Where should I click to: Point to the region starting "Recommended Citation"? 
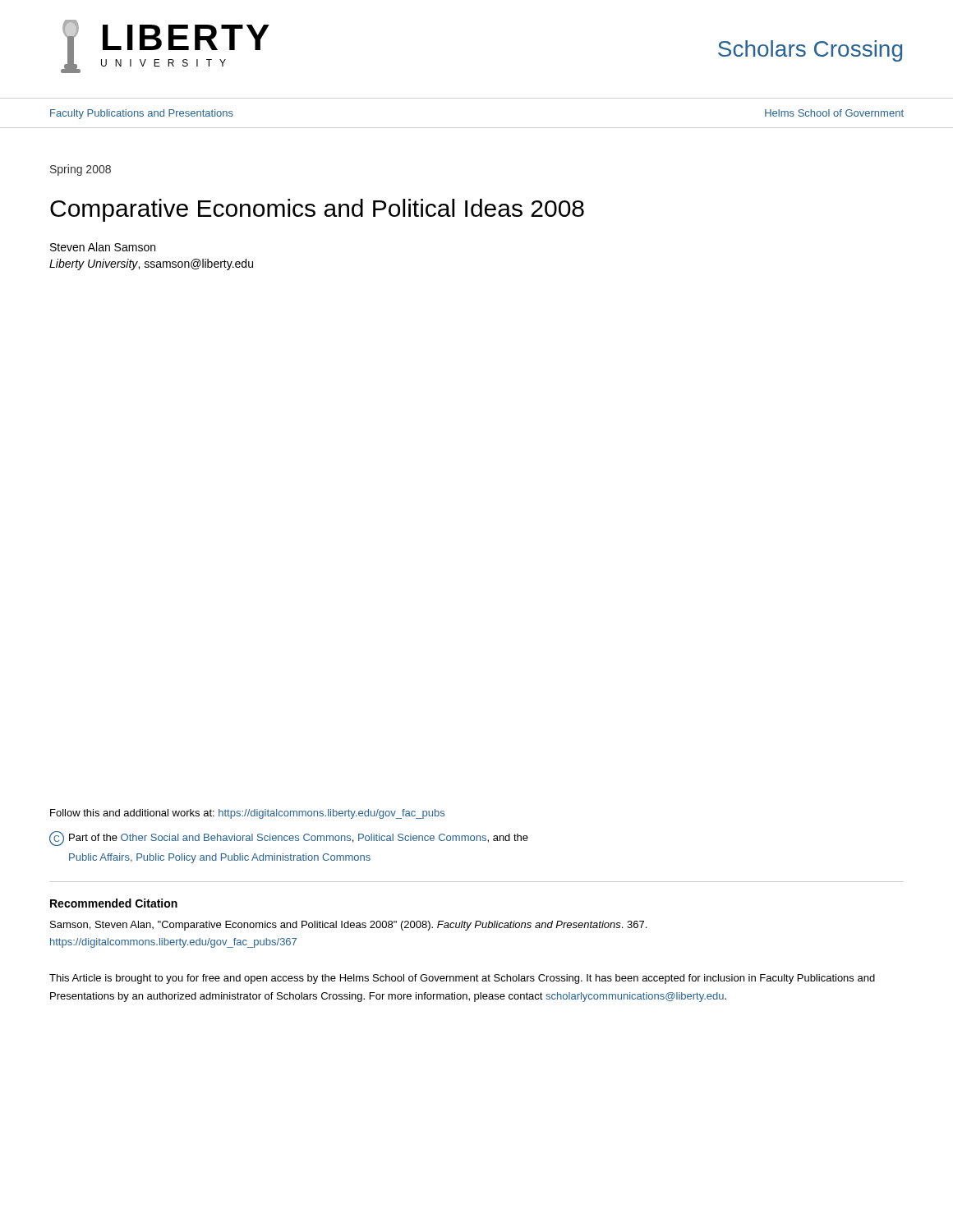coord(114,904)
